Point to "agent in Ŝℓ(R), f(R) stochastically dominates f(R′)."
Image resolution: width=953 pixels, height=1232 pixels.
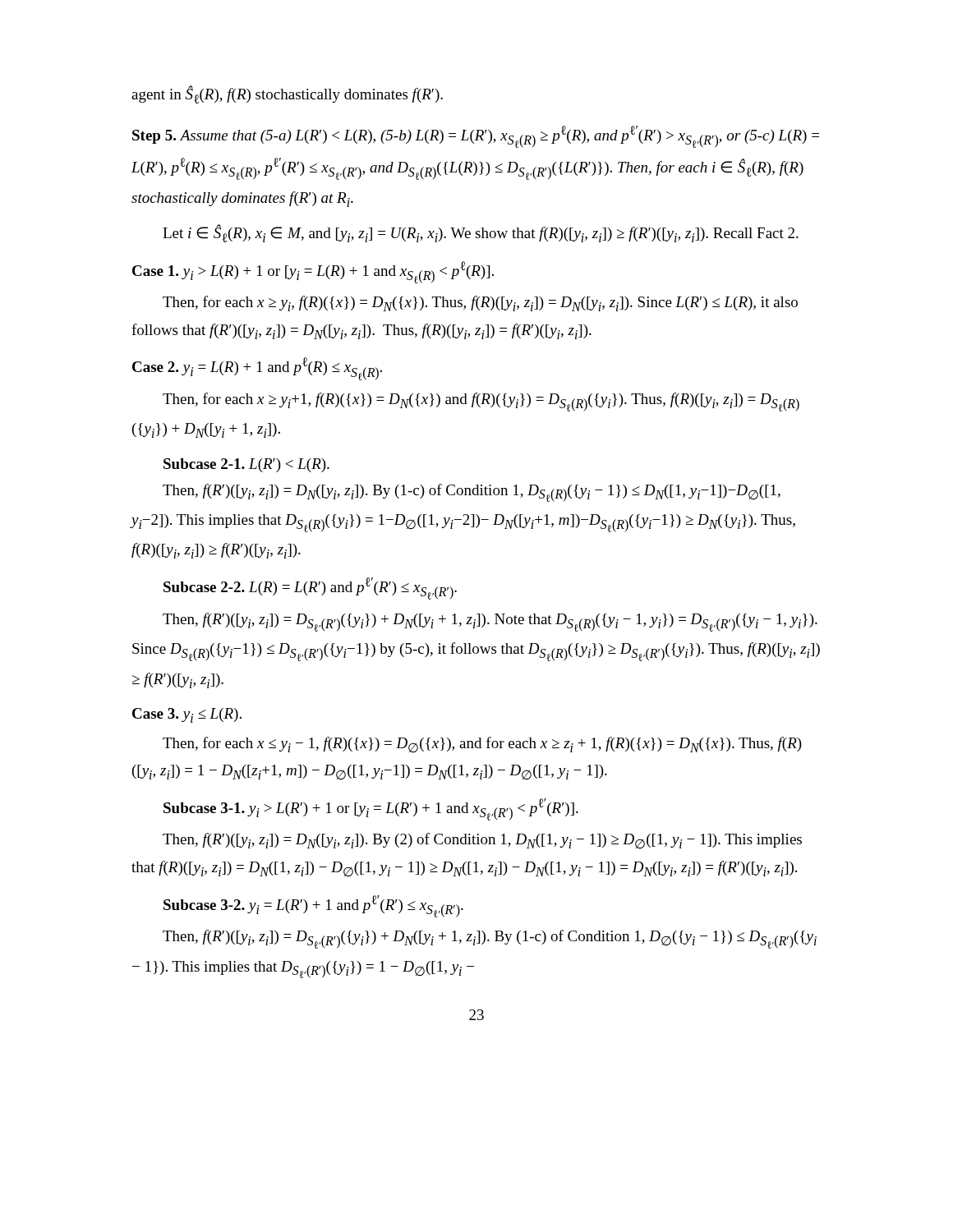(x=288, y=96)
